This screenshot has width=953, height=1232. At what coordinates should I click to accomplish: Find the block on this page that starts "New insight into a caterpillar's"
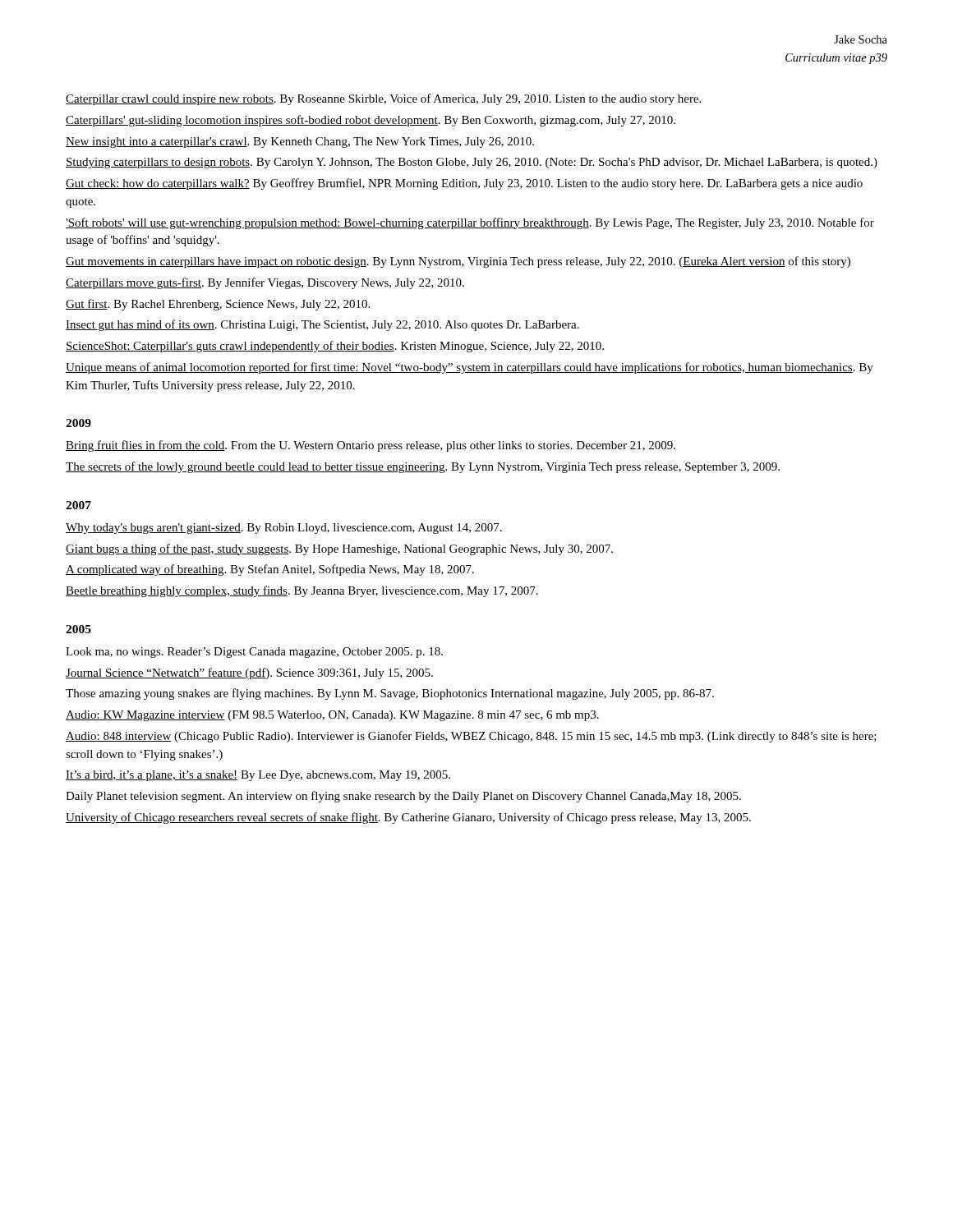[300, 141]
